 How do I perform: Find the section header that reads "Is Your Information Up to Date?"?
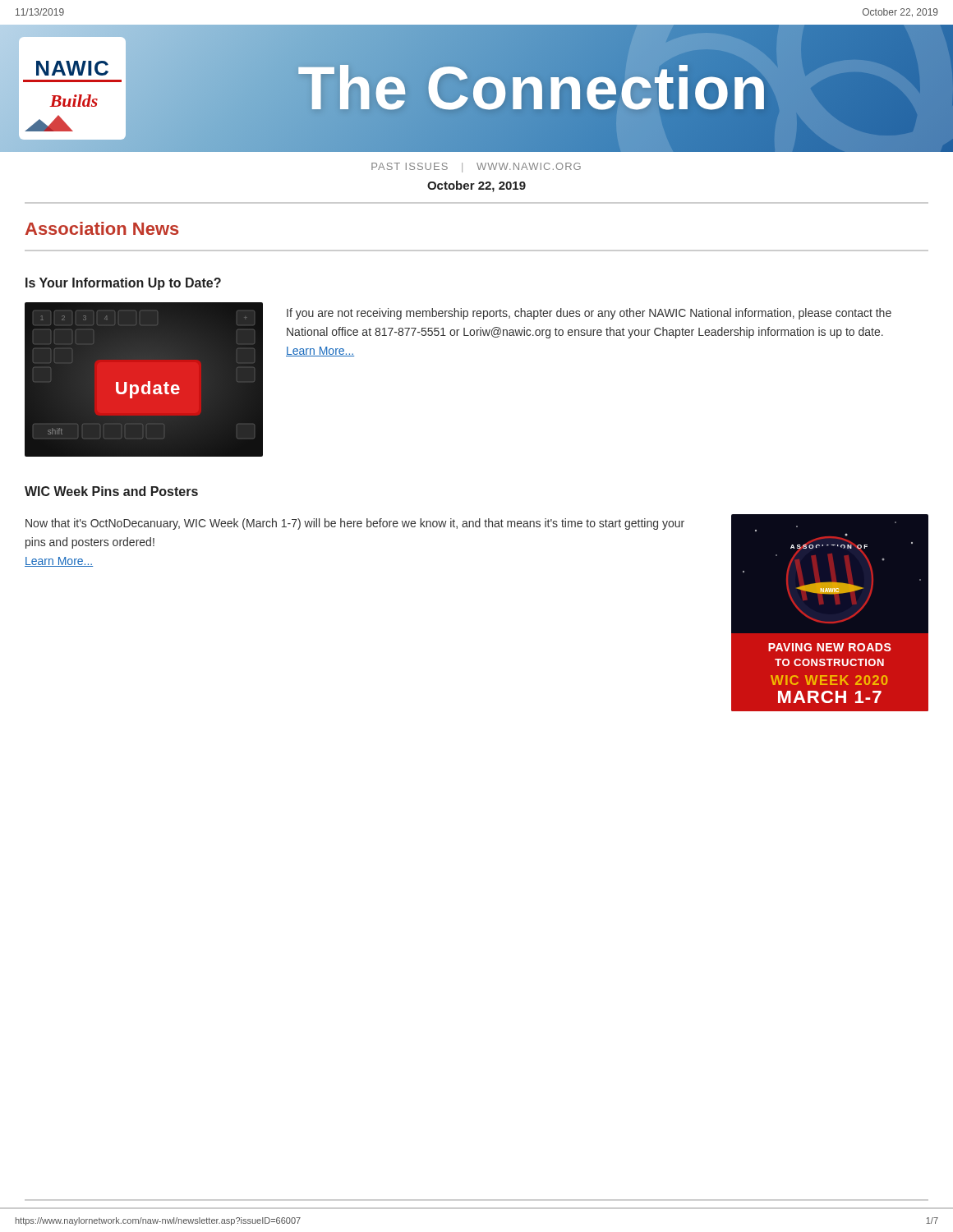click(123, 283)
